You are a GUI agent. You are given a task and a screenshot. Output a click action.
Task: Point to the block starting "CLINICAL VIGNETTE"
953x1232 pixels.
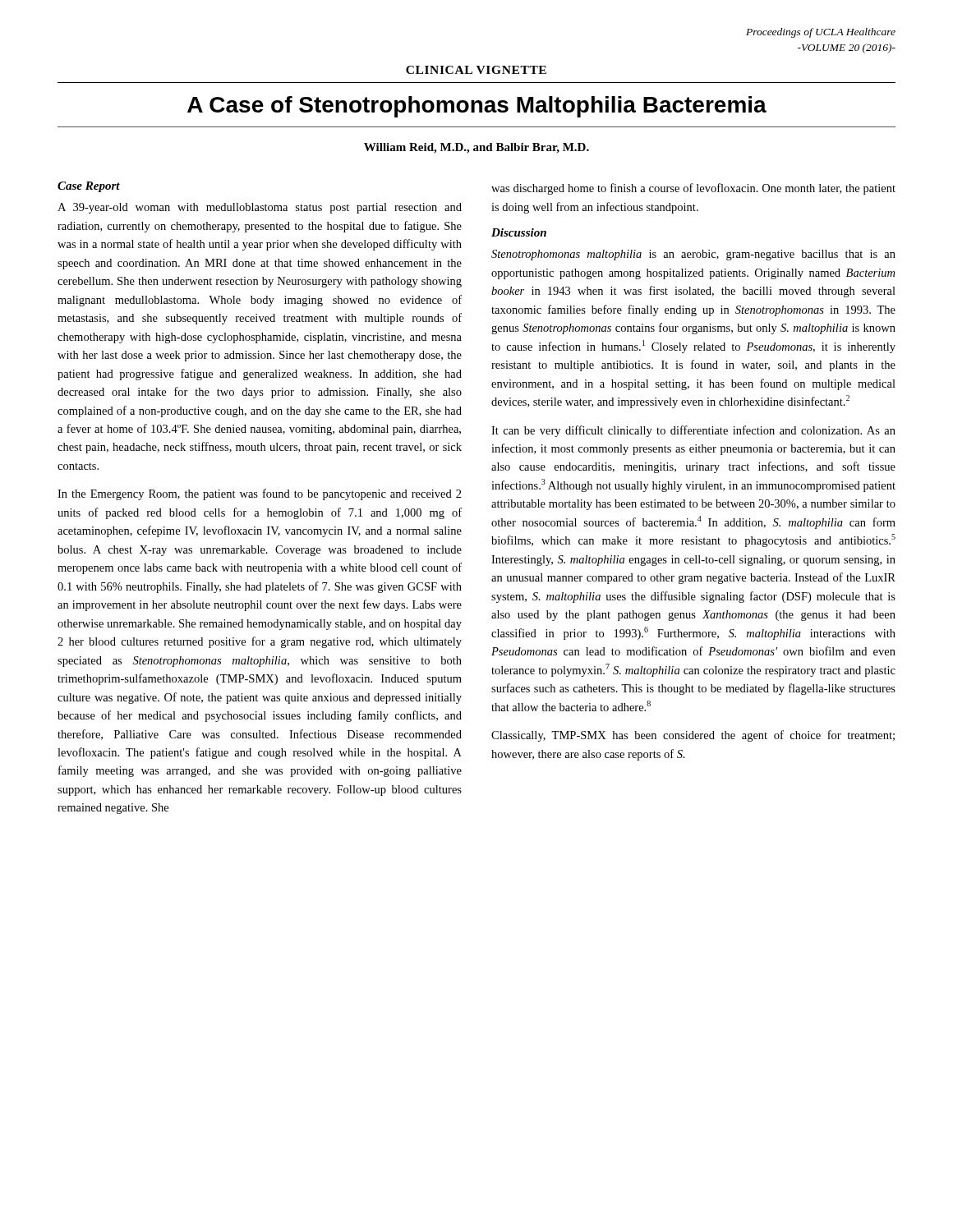coord(476,69)
